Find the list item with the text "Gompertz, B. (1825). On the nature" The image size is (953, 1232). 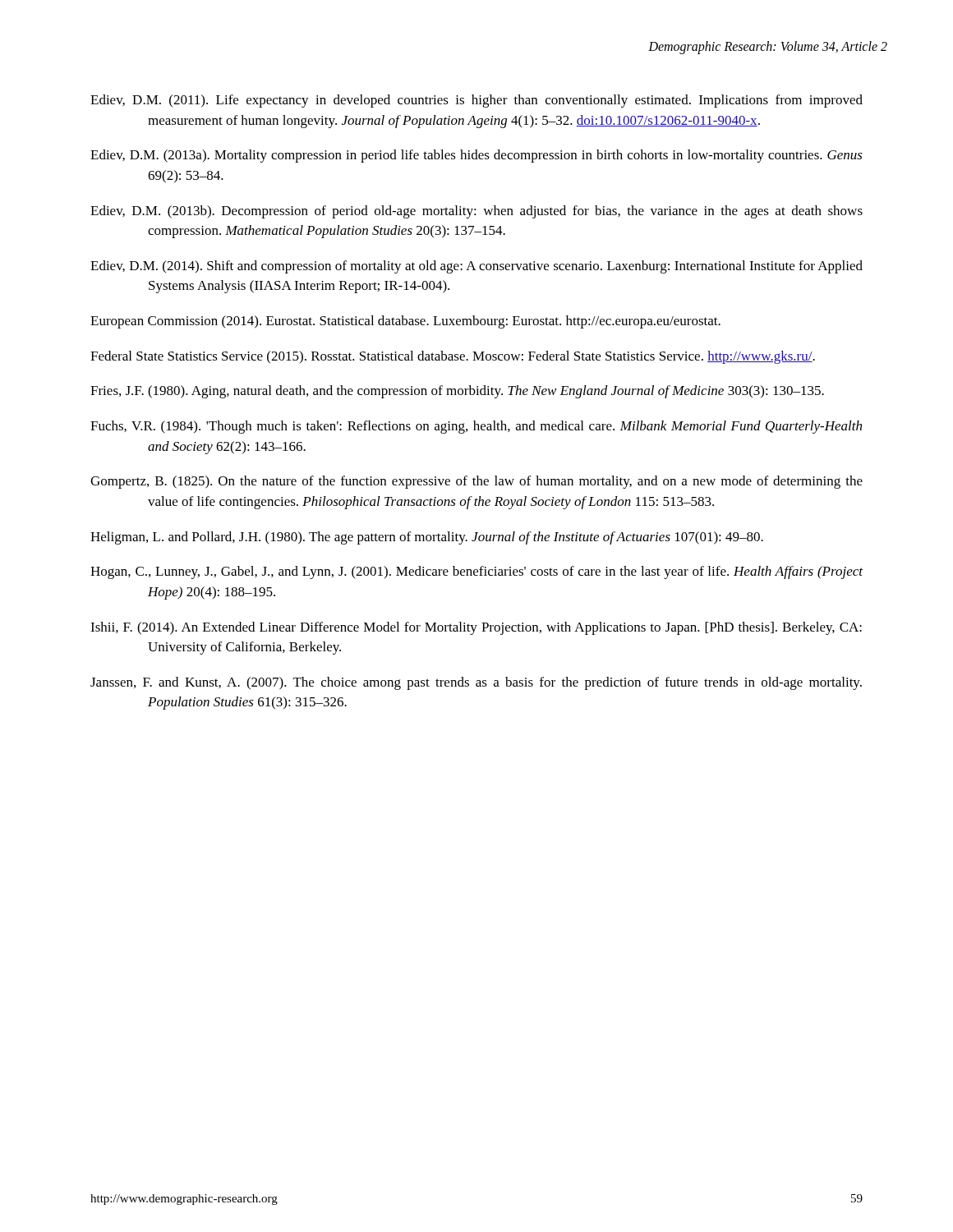(476, 491)
